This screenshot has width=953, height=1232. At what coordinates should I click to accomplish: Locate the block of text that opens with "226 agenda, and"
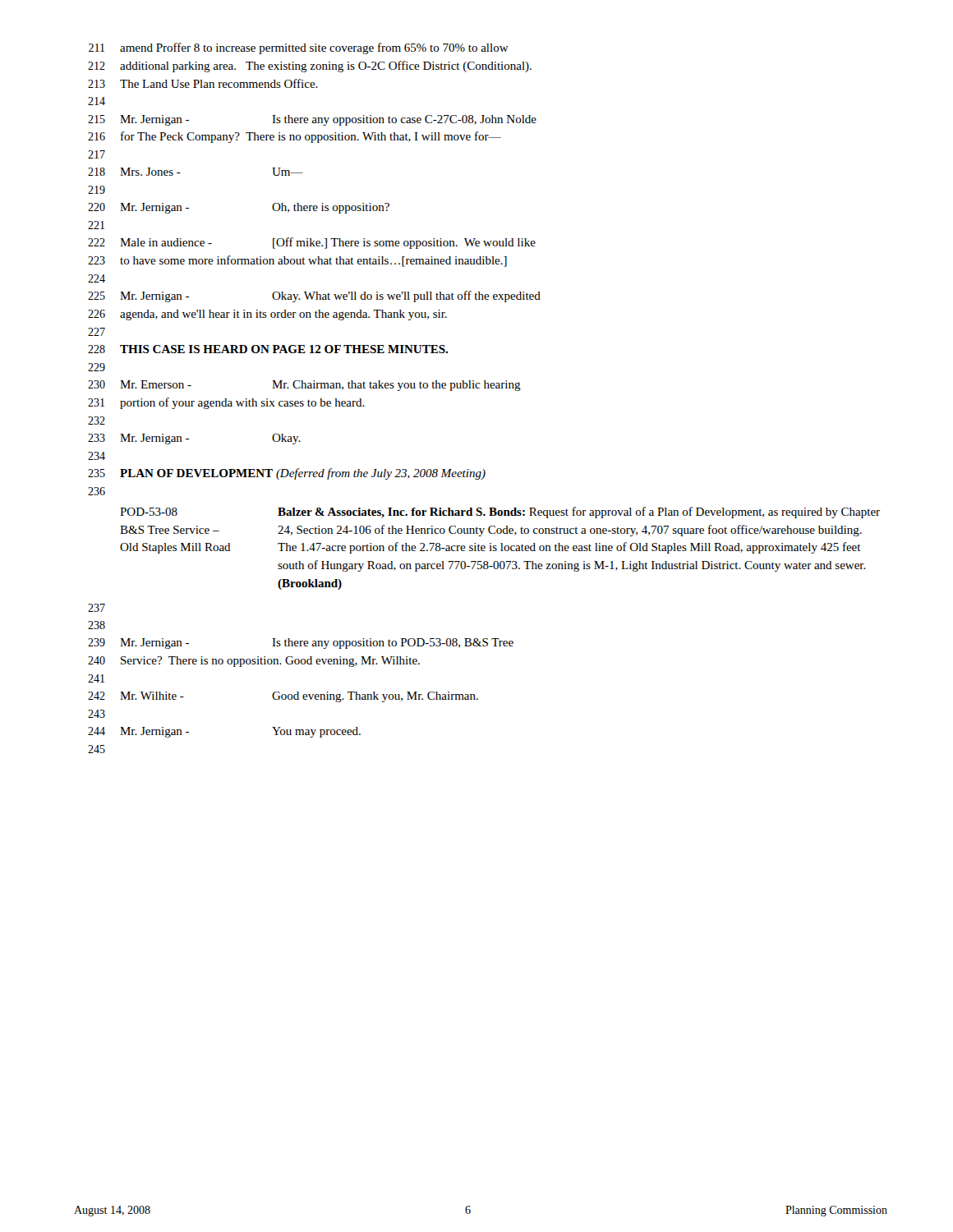pyautogui.click(x=267, y=315)
